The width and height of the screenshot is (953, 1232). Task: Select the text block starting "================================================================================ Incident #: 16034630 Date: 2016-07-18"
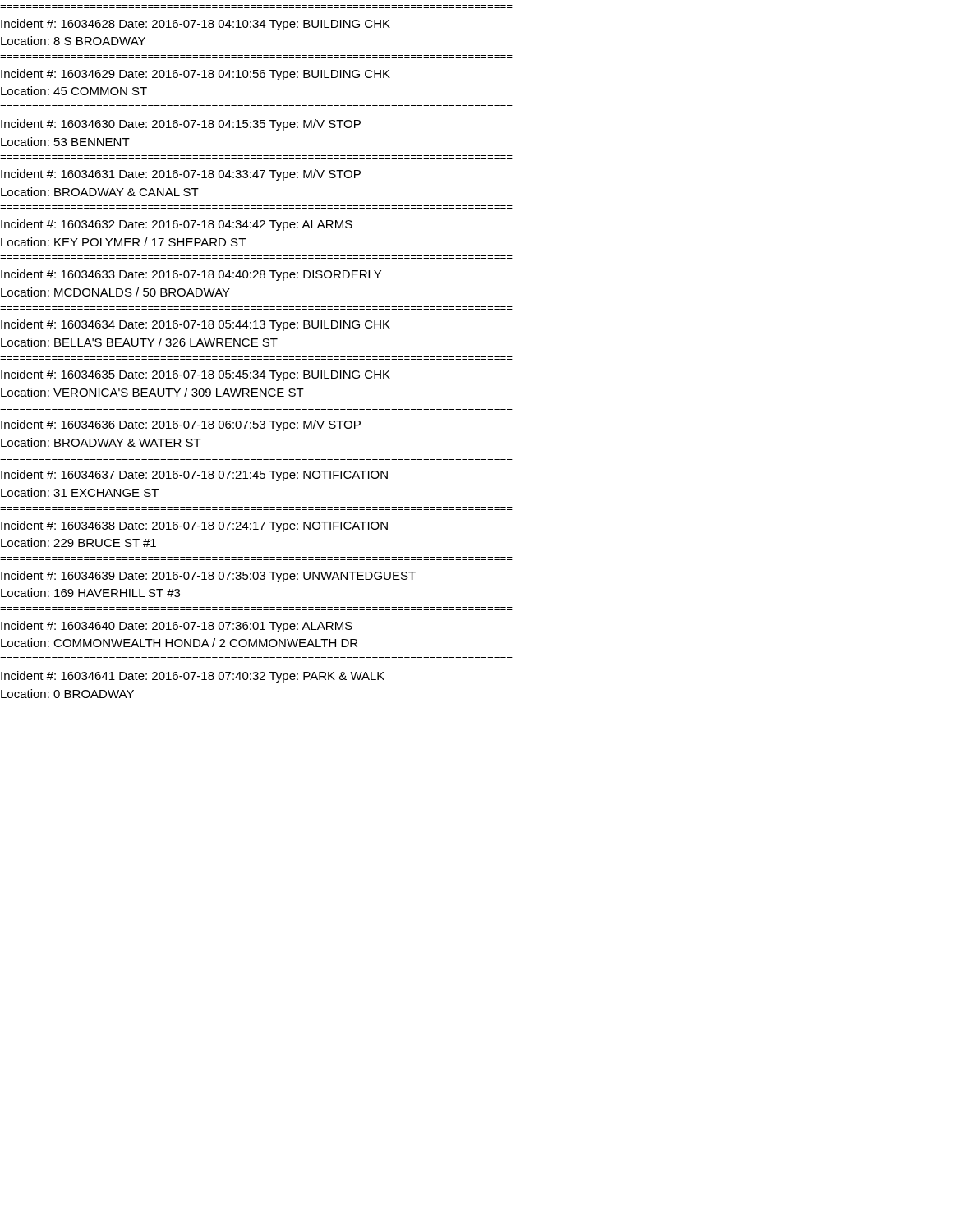click(x=181, y=125)
